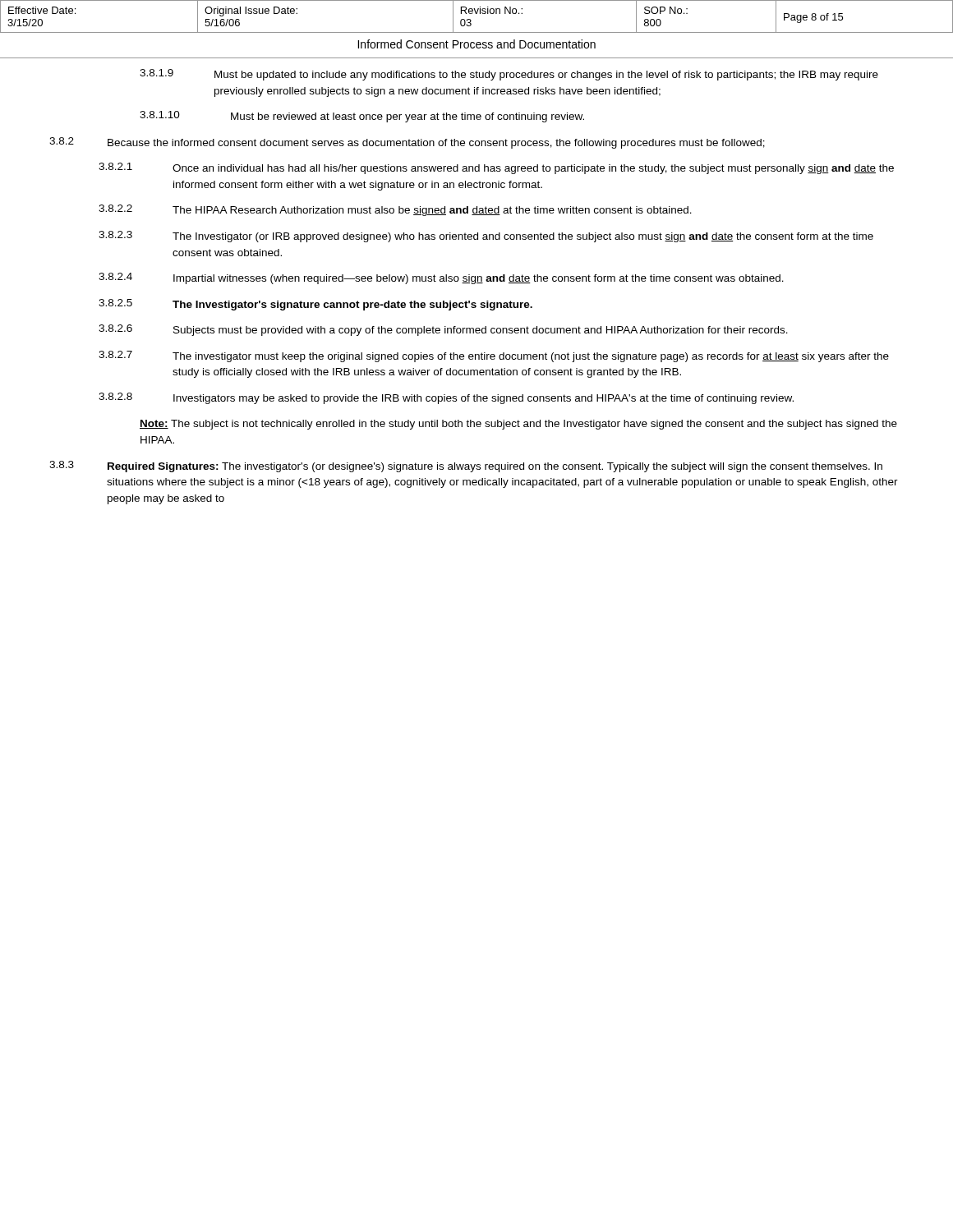Select the region starting "Informed Consent Process and Documentation"
The image size is (953, 1232).
[x=476, y=44]
